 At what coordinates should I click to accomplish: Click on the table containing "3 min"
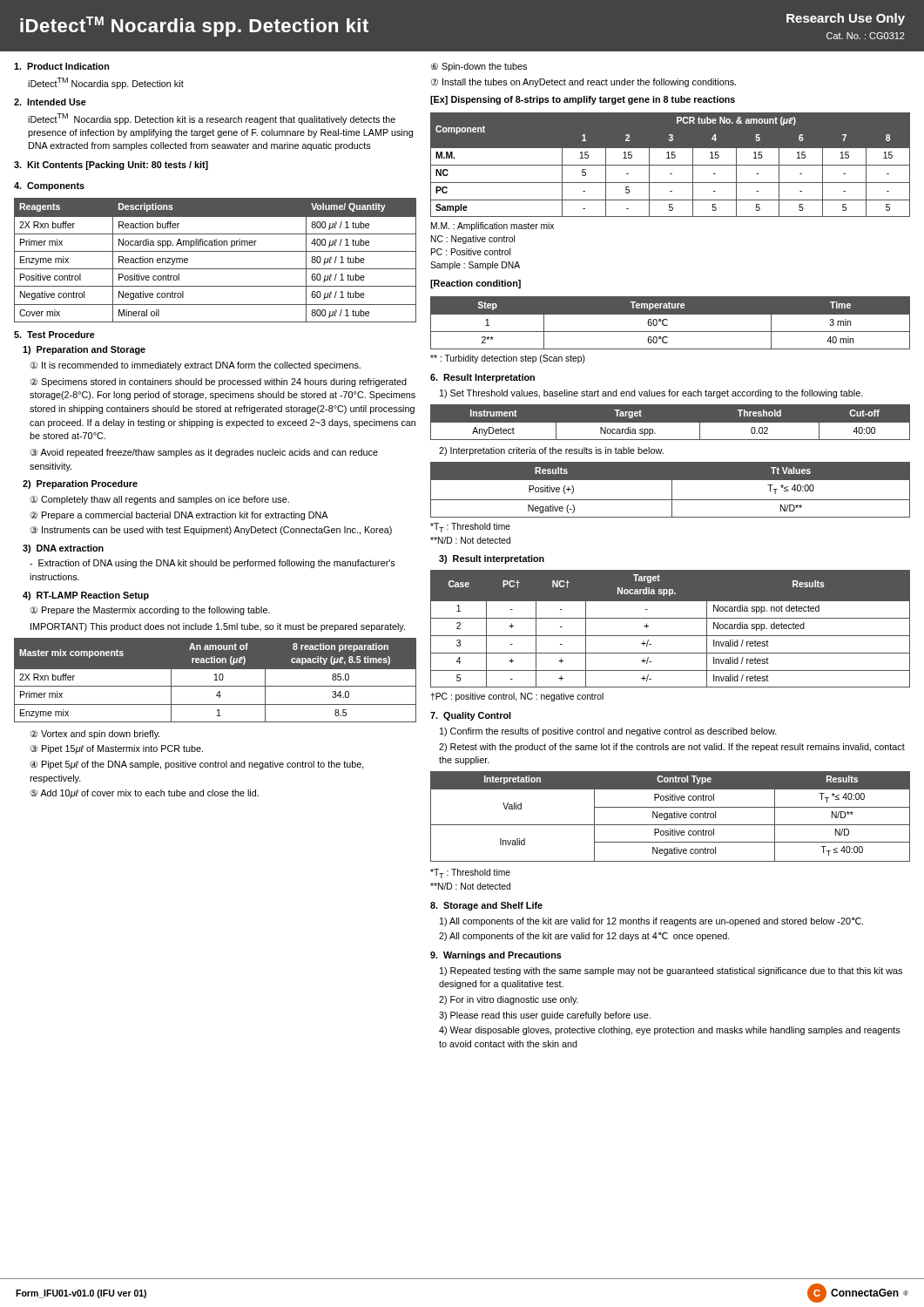[x=670, y=323]
